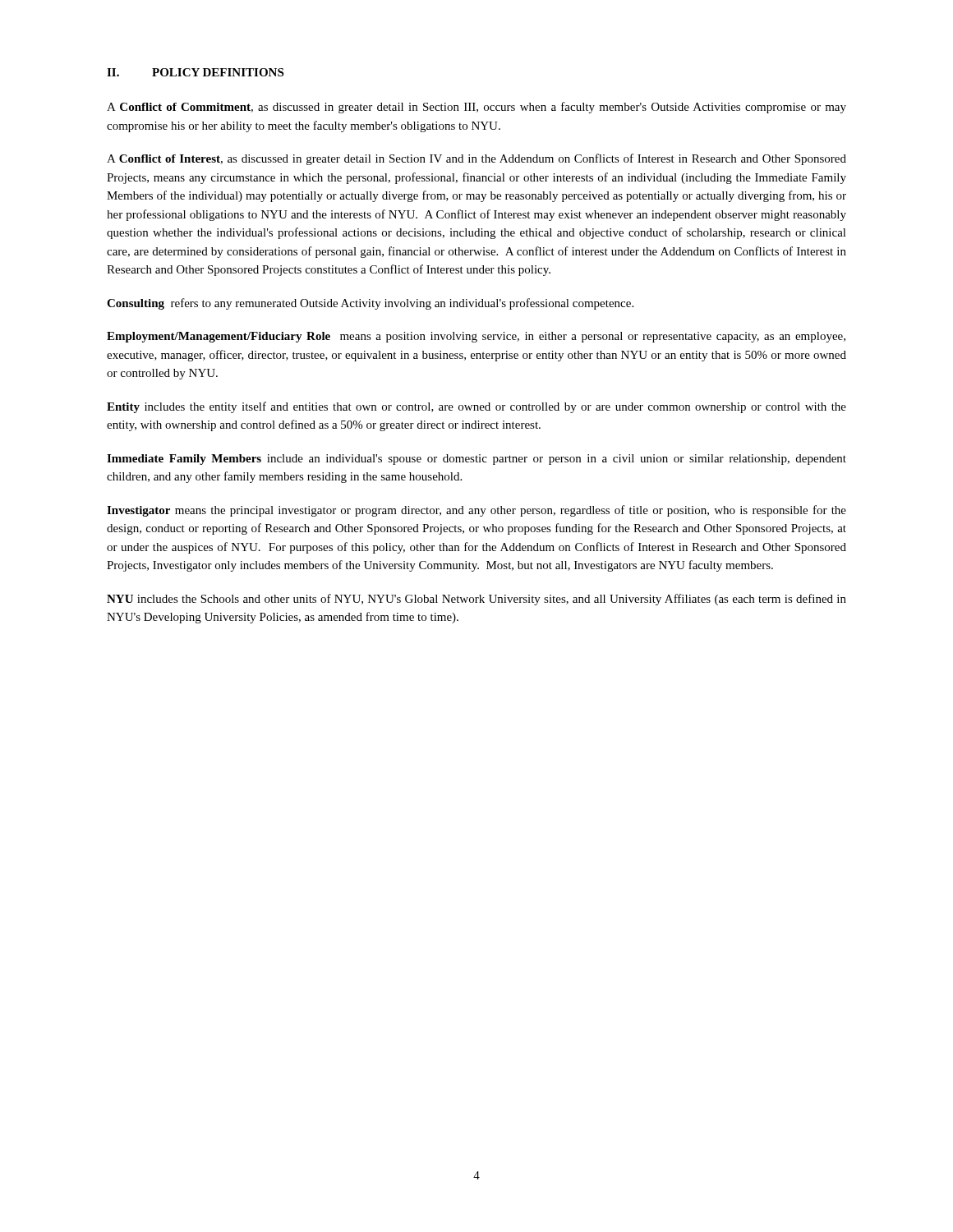Point to the block starting "Investigator means the principal investigator"

point(476,537)
